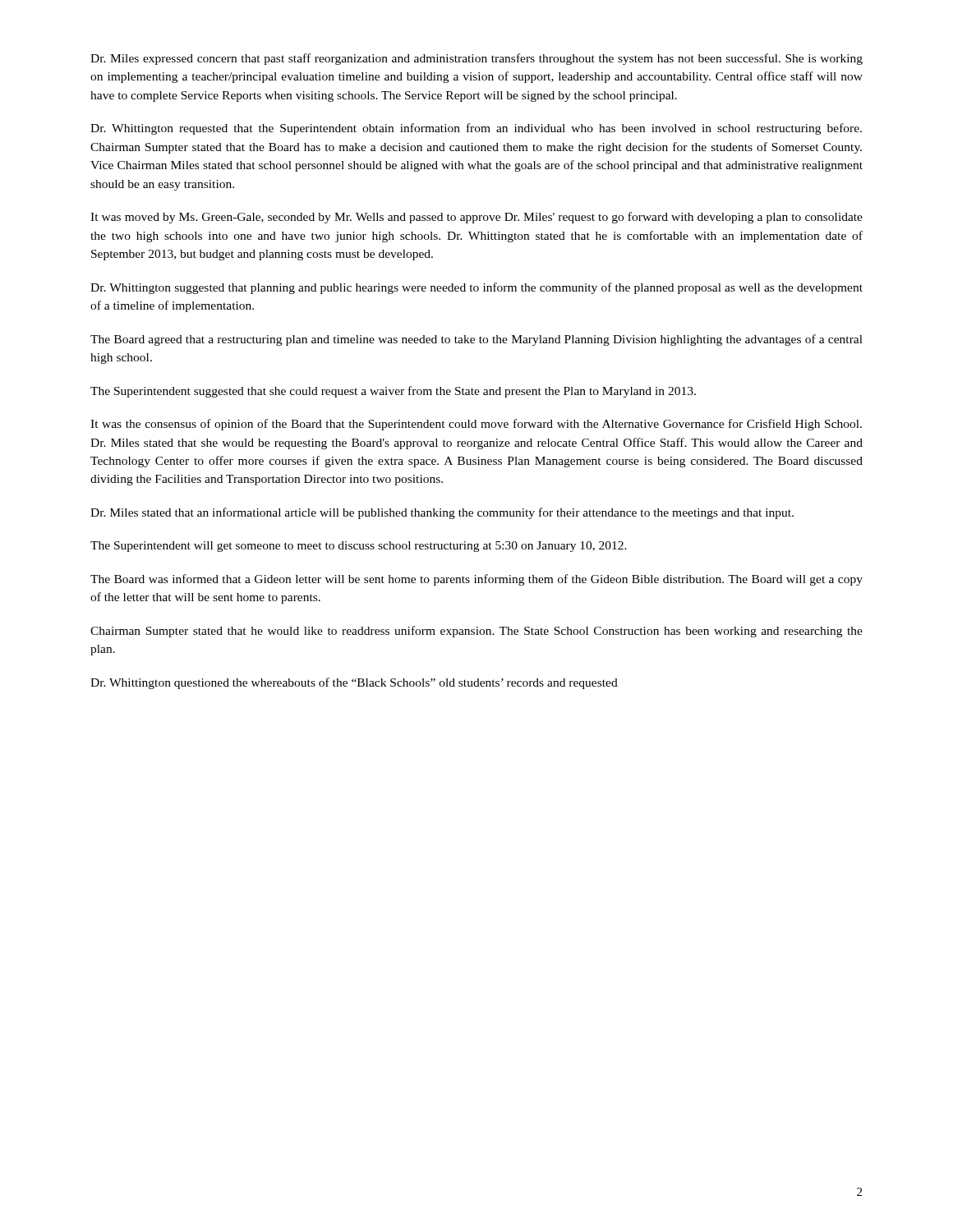The height and width of the screenshot is (1232, 953).
Task: Find the region starting "The Superintendent will get someone"
Action: (x=359, y=545)
